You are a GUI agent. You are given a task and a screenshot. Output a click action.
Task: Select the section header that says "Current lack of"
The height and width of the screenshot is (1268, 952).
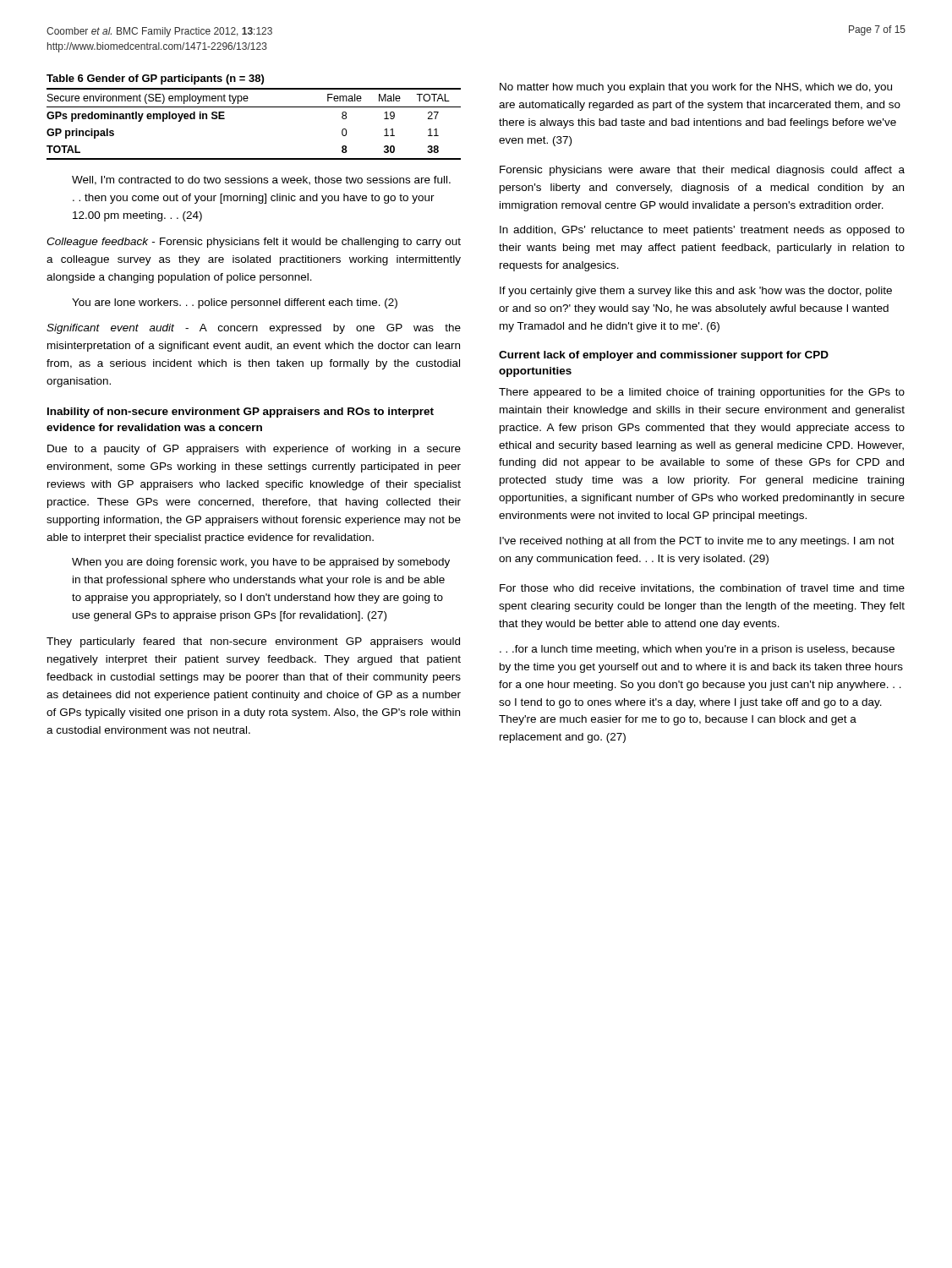(664, 363)
